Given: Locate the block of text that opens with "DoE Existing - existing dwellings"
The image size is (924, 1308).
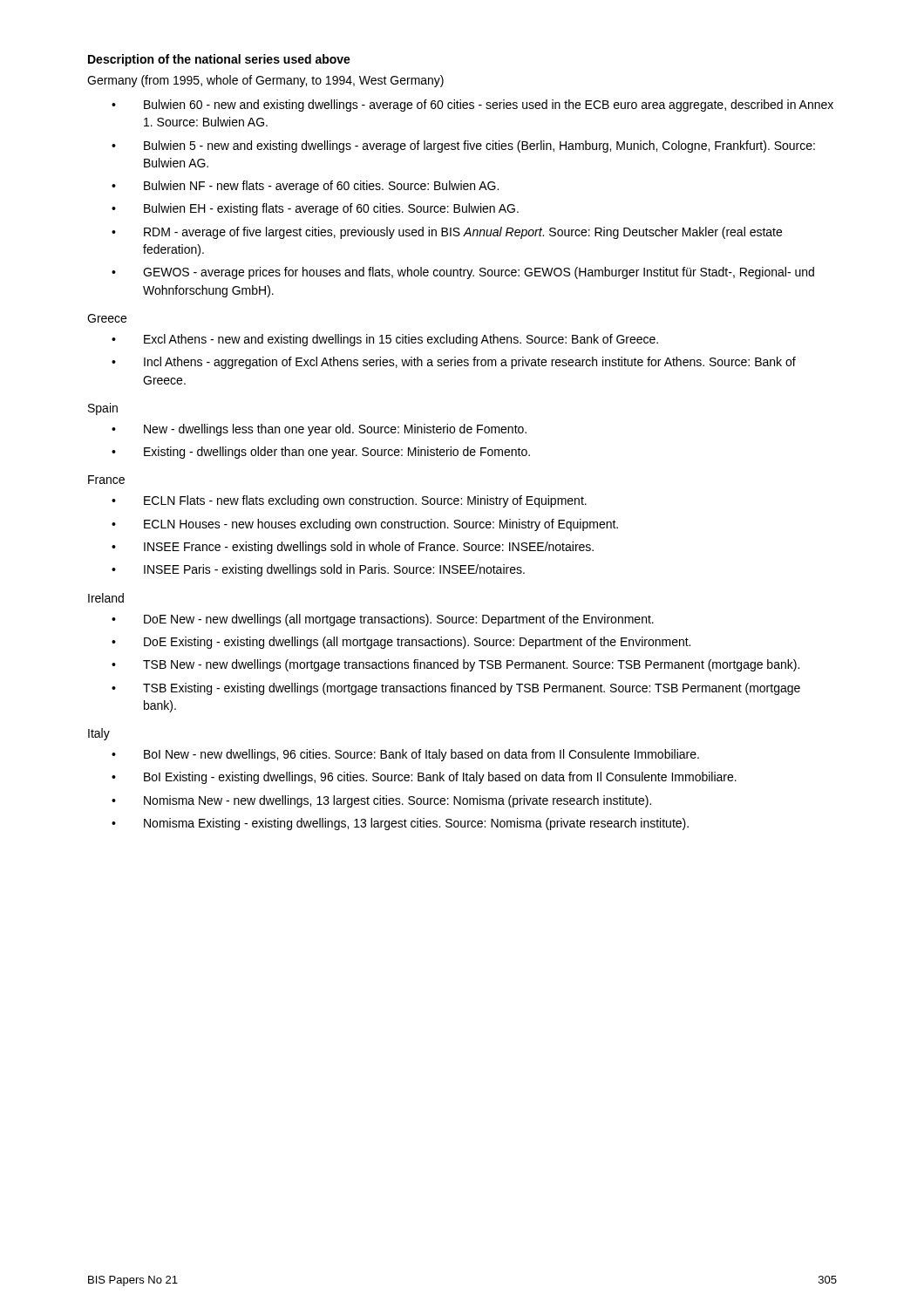Looking at the screenshot, I should [490, 642].
